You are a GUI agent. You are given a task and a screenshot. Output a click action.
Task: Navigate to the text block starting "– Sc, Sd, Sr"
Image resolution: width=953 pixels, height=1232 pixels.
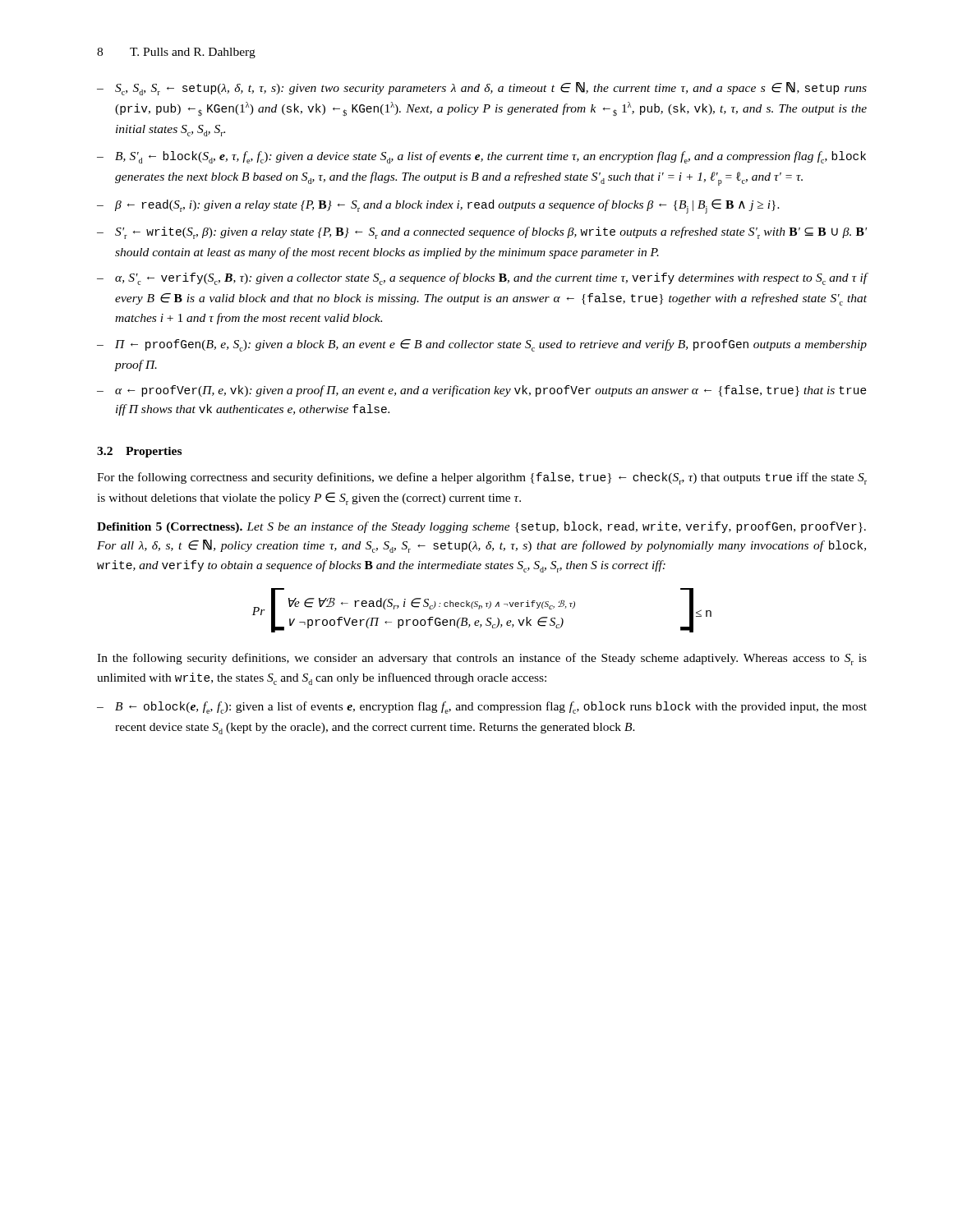(482, 110)
